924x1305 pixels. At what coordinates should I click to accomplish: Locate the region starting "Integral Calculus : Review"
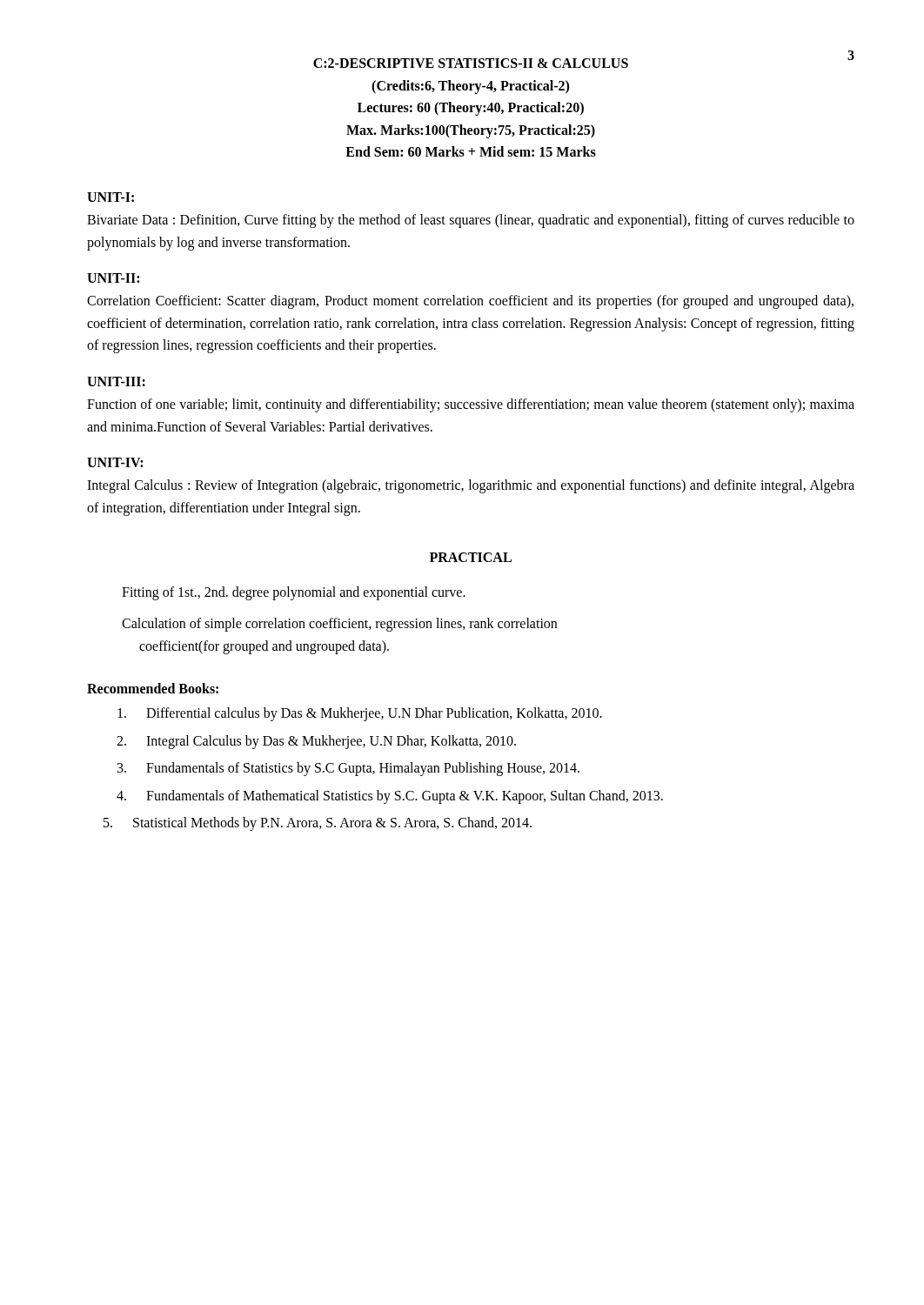coord(471,496)
